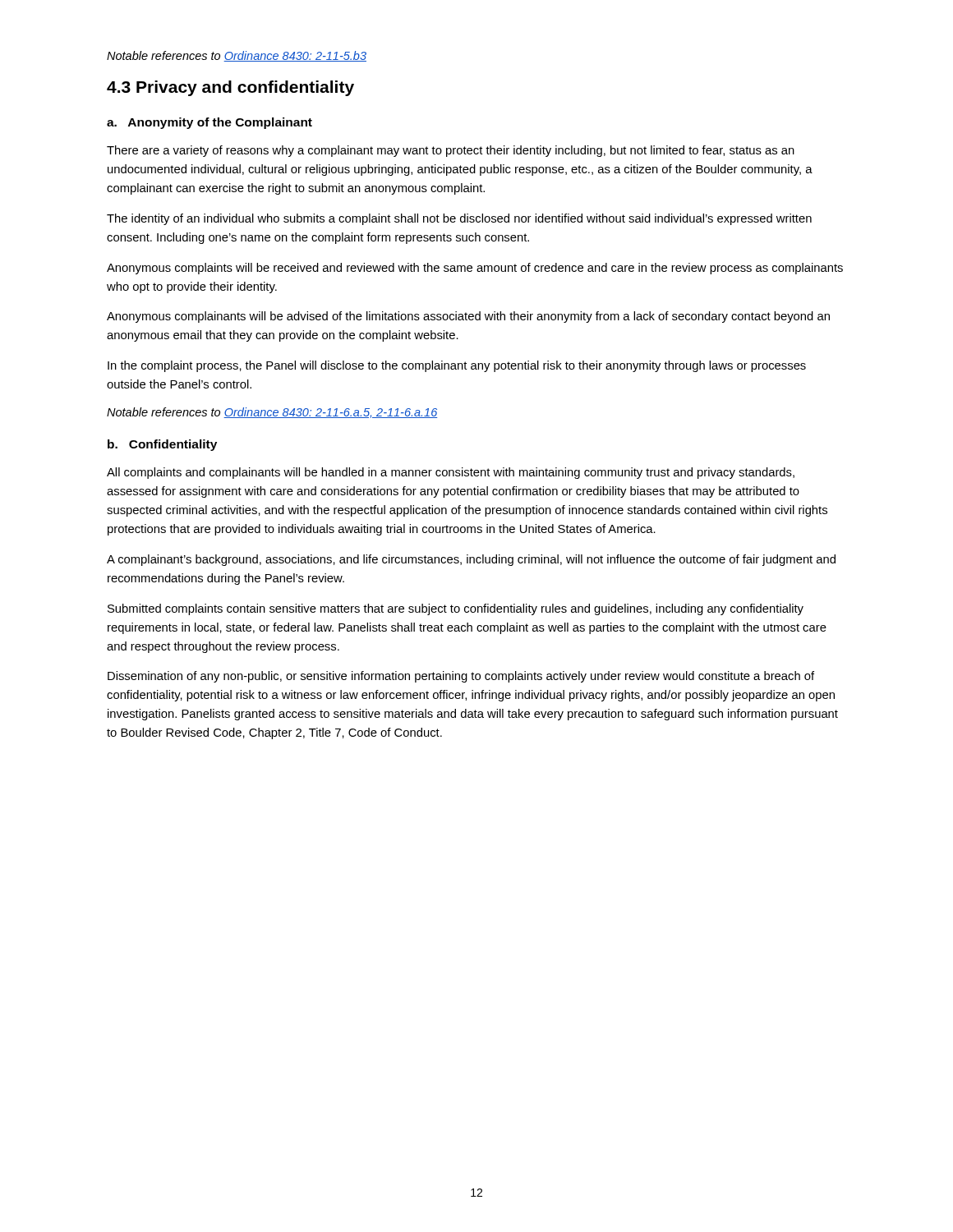Select the section header with the text "b. Confidentiality"
The height and width of the screenshot is (1232, 953).
162,445
